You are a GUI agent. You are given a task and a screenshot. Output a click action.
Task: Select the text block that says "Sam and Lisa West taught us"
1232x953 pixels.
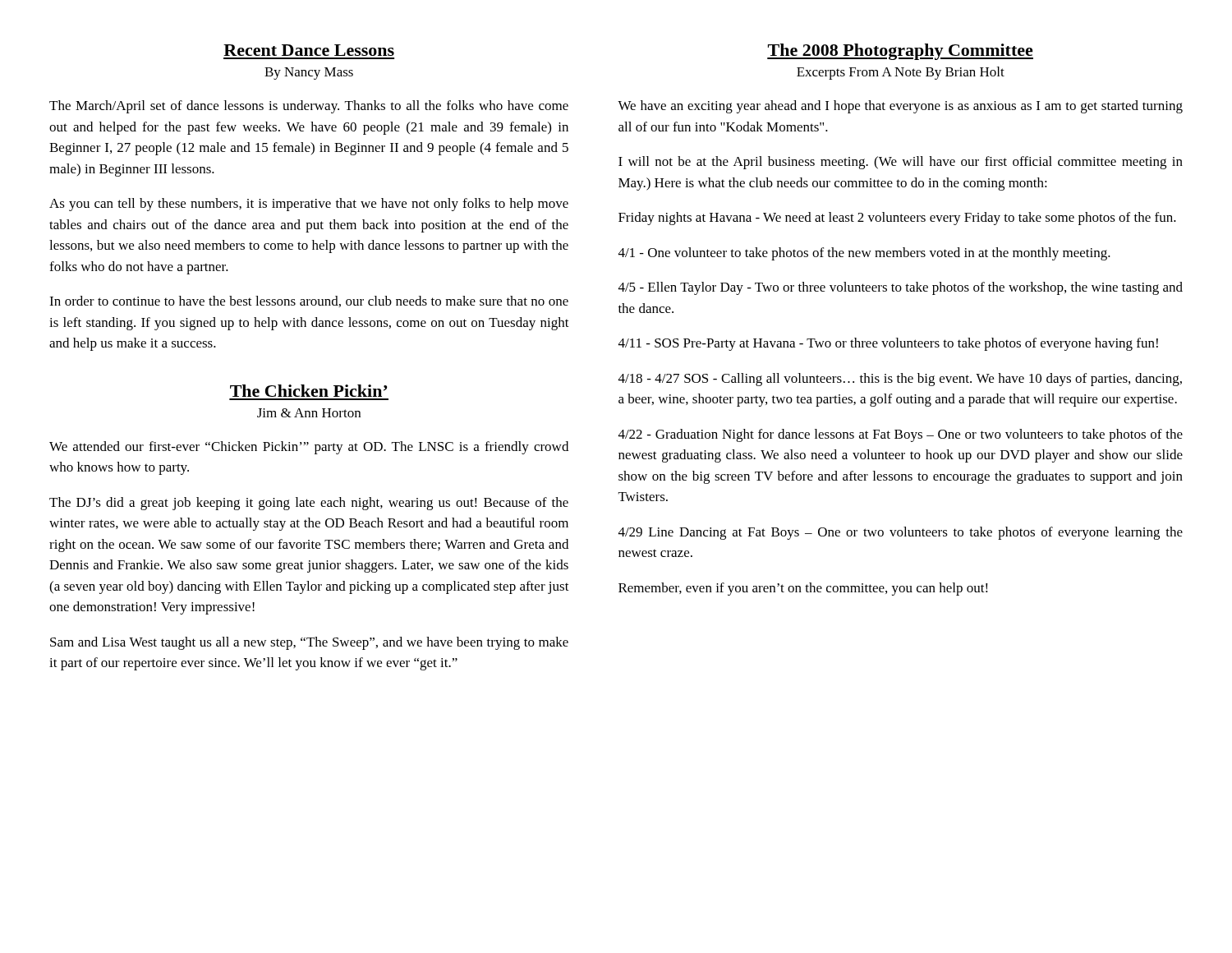pyautogui.click(x=309, y=652)
